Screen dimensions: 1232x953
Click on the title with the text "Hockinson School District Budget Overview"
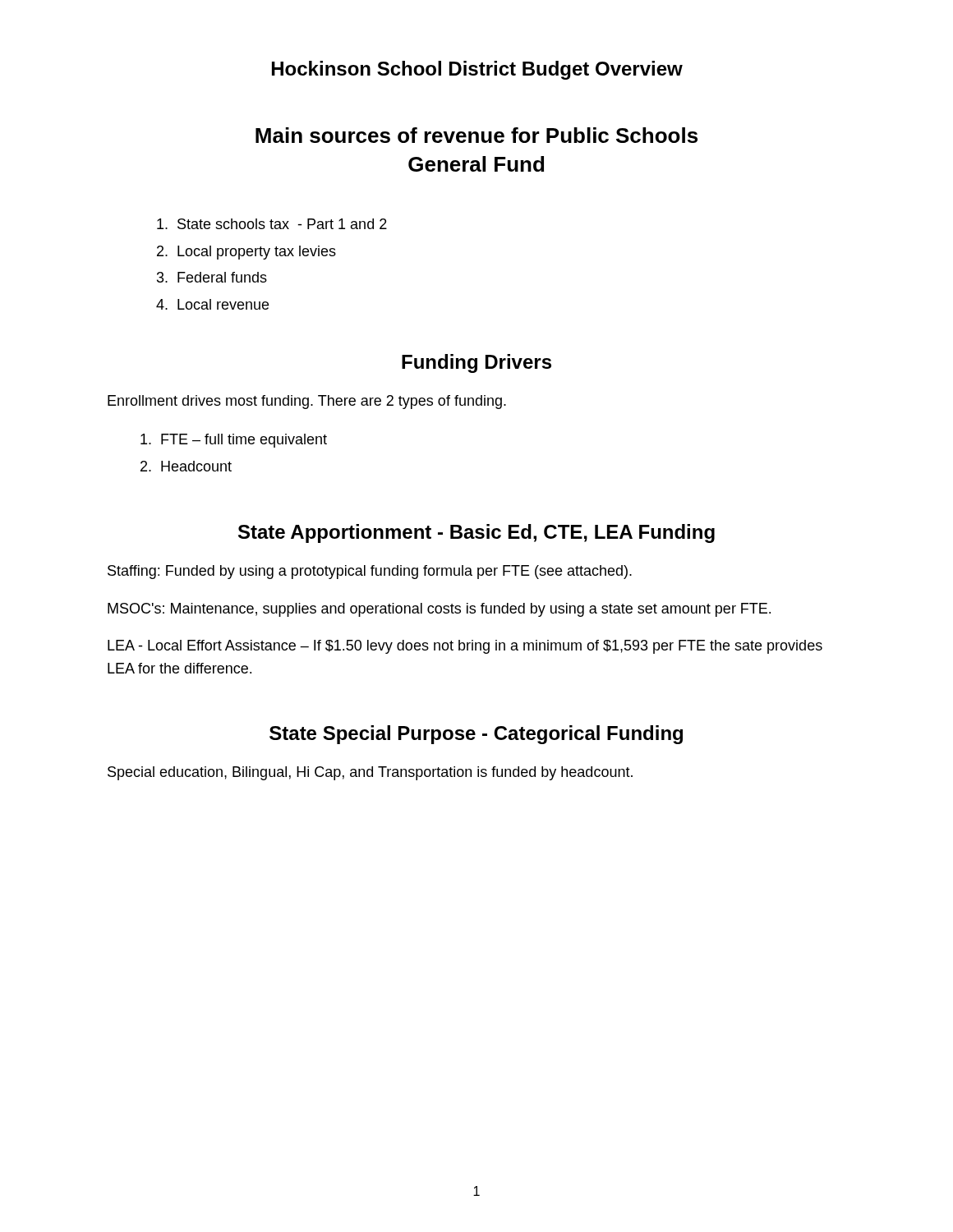coord(476,69)
